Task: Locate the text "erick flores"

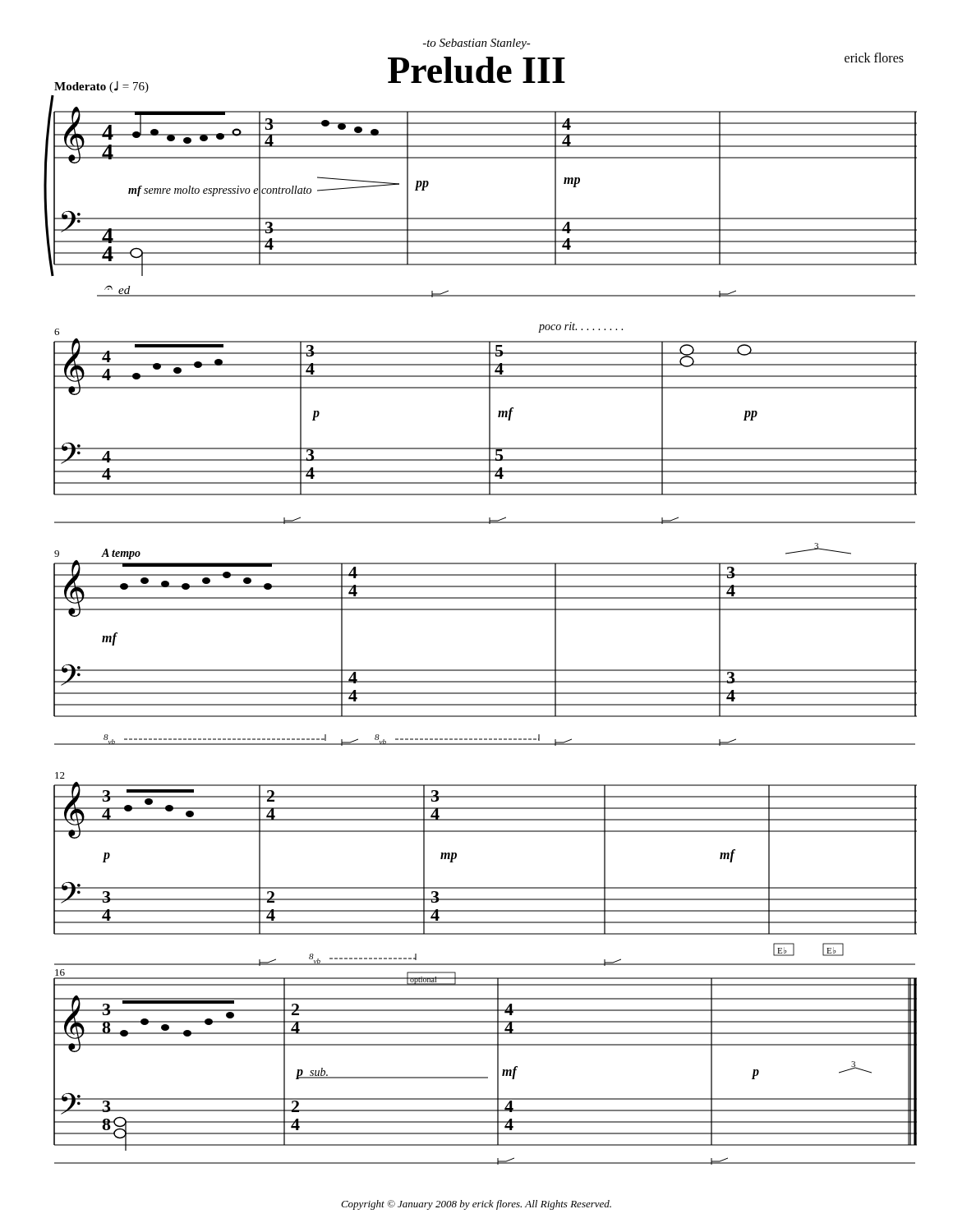Action: [x=874, y=58]
